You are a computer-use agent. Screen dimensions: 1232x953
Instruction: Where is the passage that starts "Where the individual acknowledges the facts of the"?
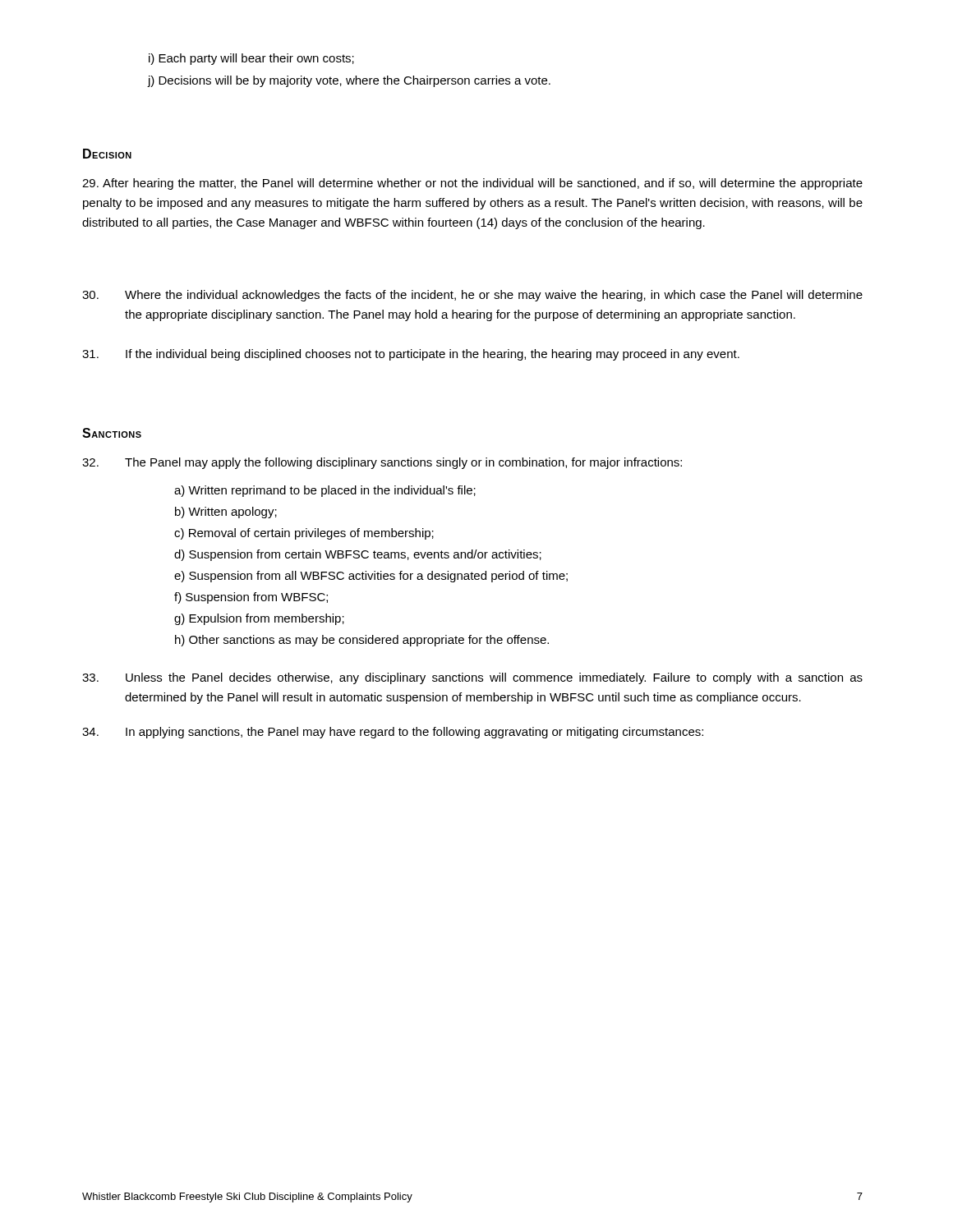coord(472,305)
